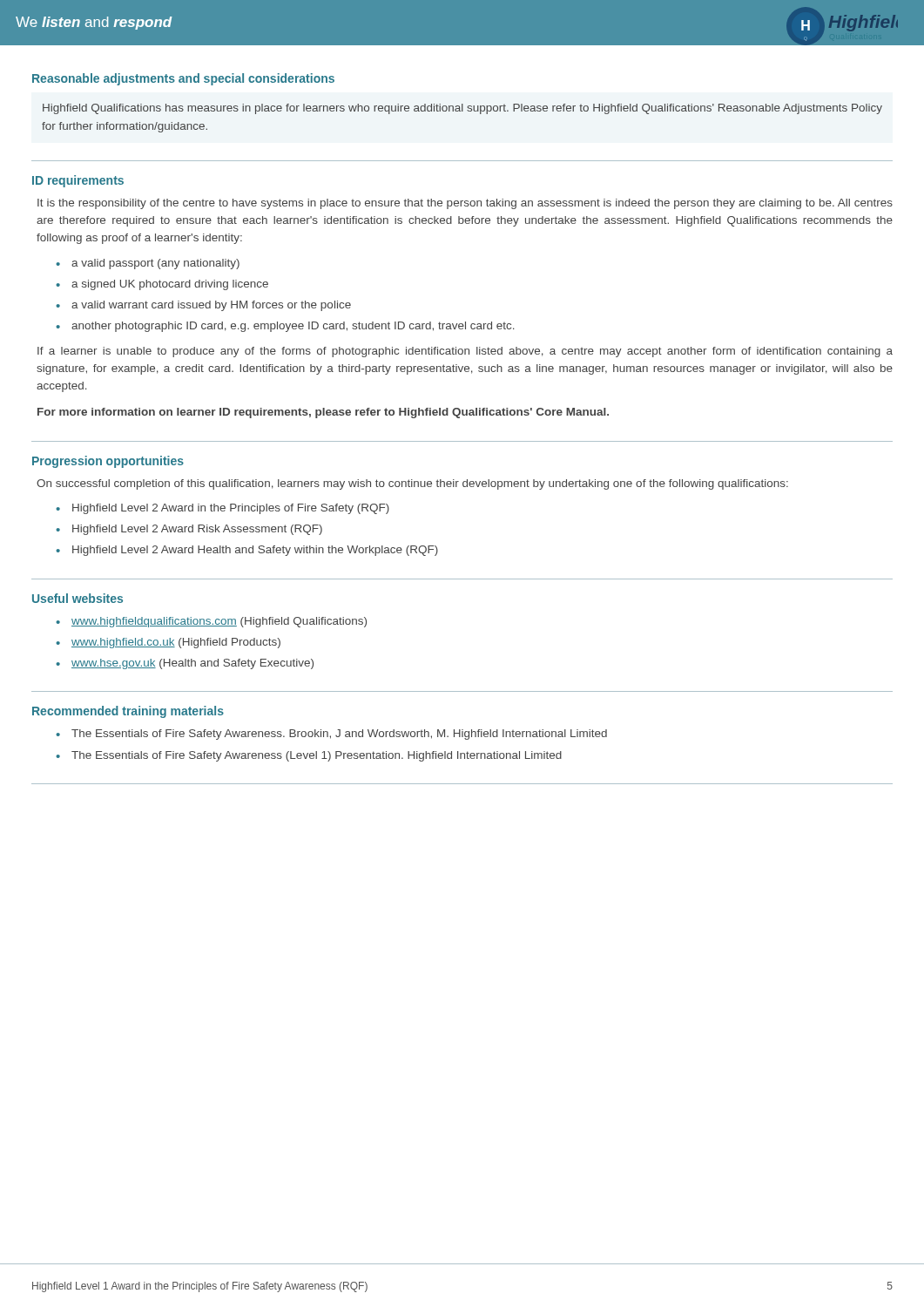Click on the passage starting "a signed UK photocard"
Image resolution: width=924 pixels, height=1307 pixels.
point(170,283)
